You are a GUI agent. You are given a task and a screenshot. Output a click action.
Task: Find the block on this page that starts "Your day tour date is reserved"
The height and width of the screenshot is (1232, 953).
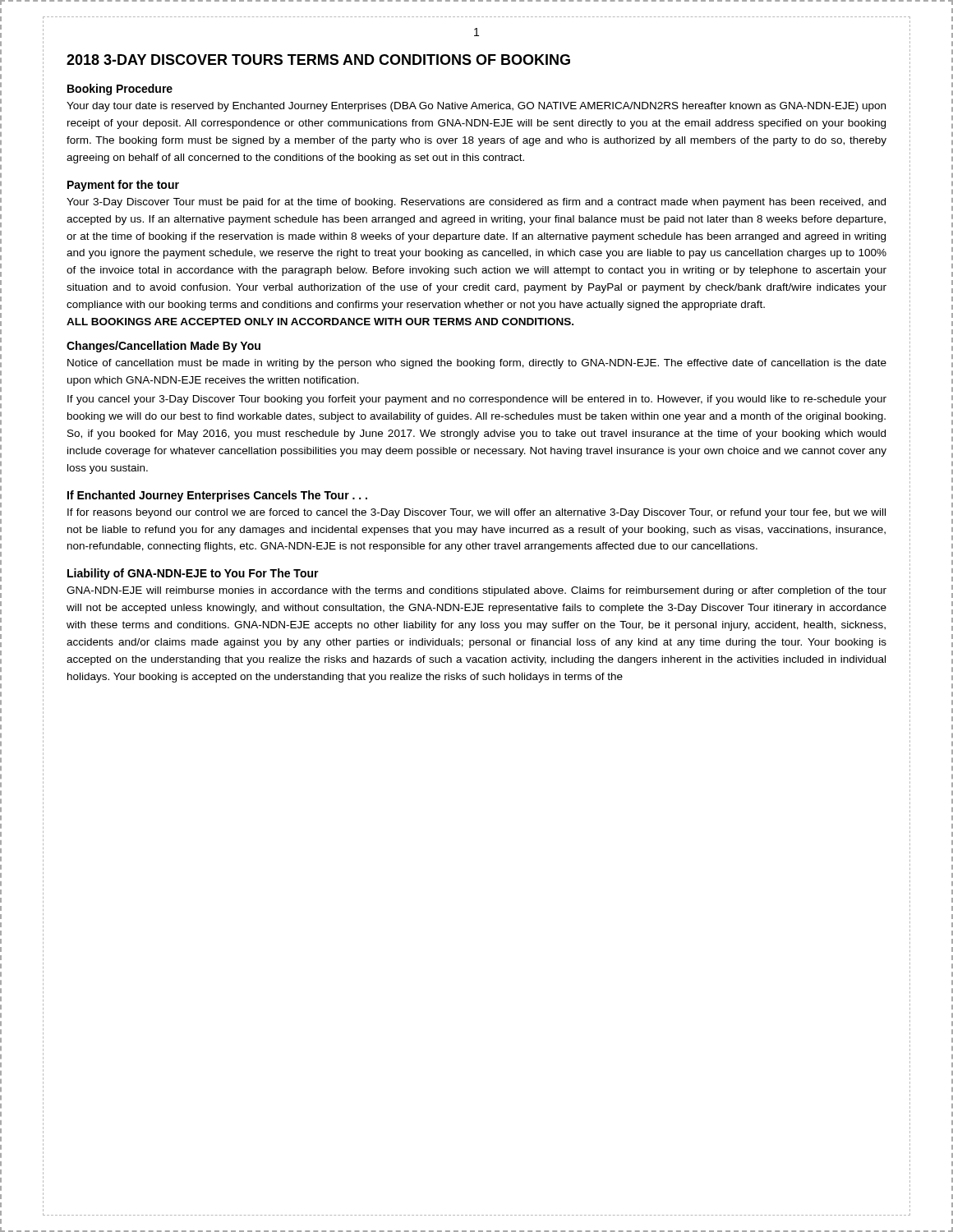(476, 131)
